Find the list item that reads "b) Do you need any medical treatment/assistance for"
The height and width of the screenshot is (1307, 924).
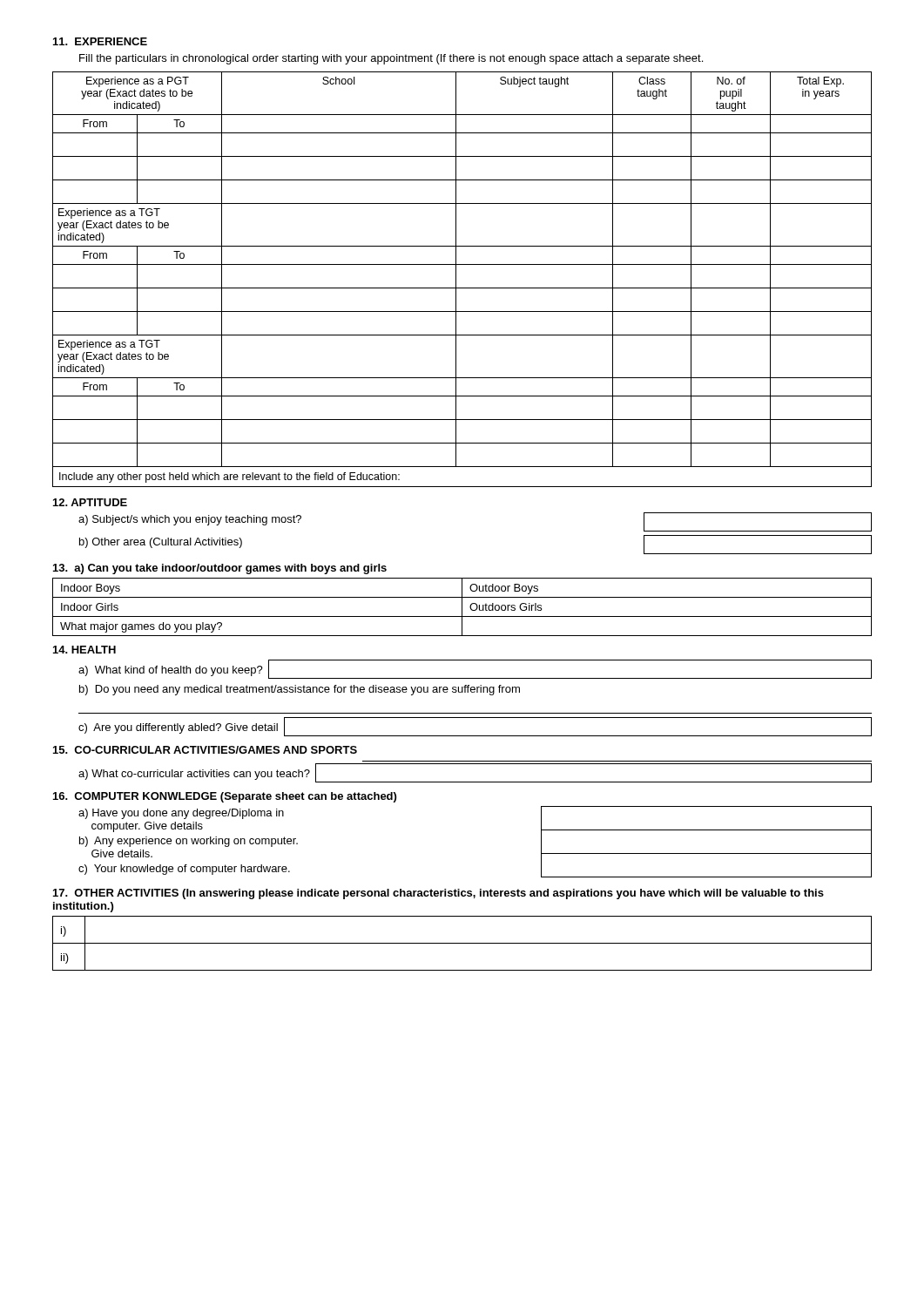coord(299,689)
